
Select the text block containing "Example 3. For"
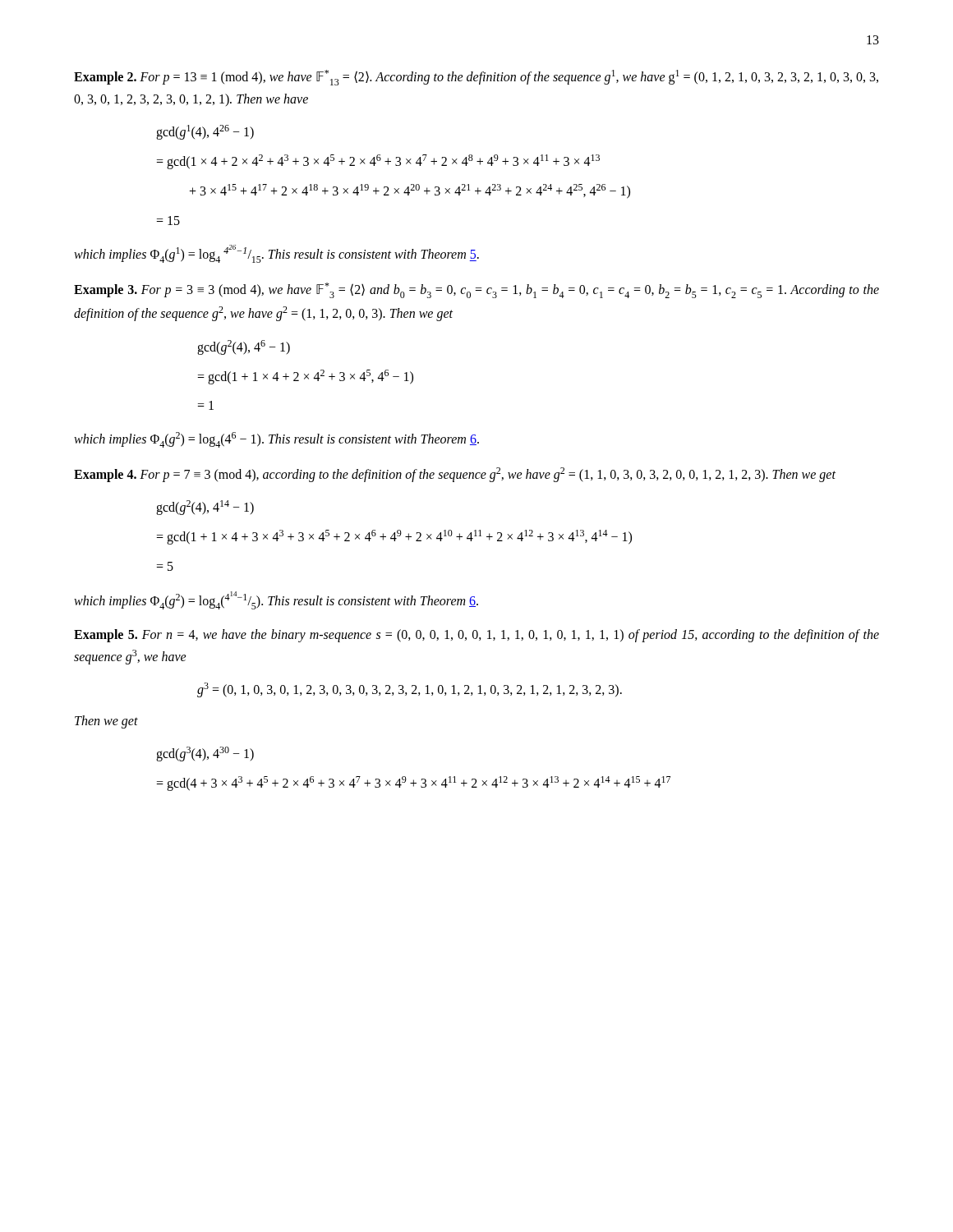point(476,302)
